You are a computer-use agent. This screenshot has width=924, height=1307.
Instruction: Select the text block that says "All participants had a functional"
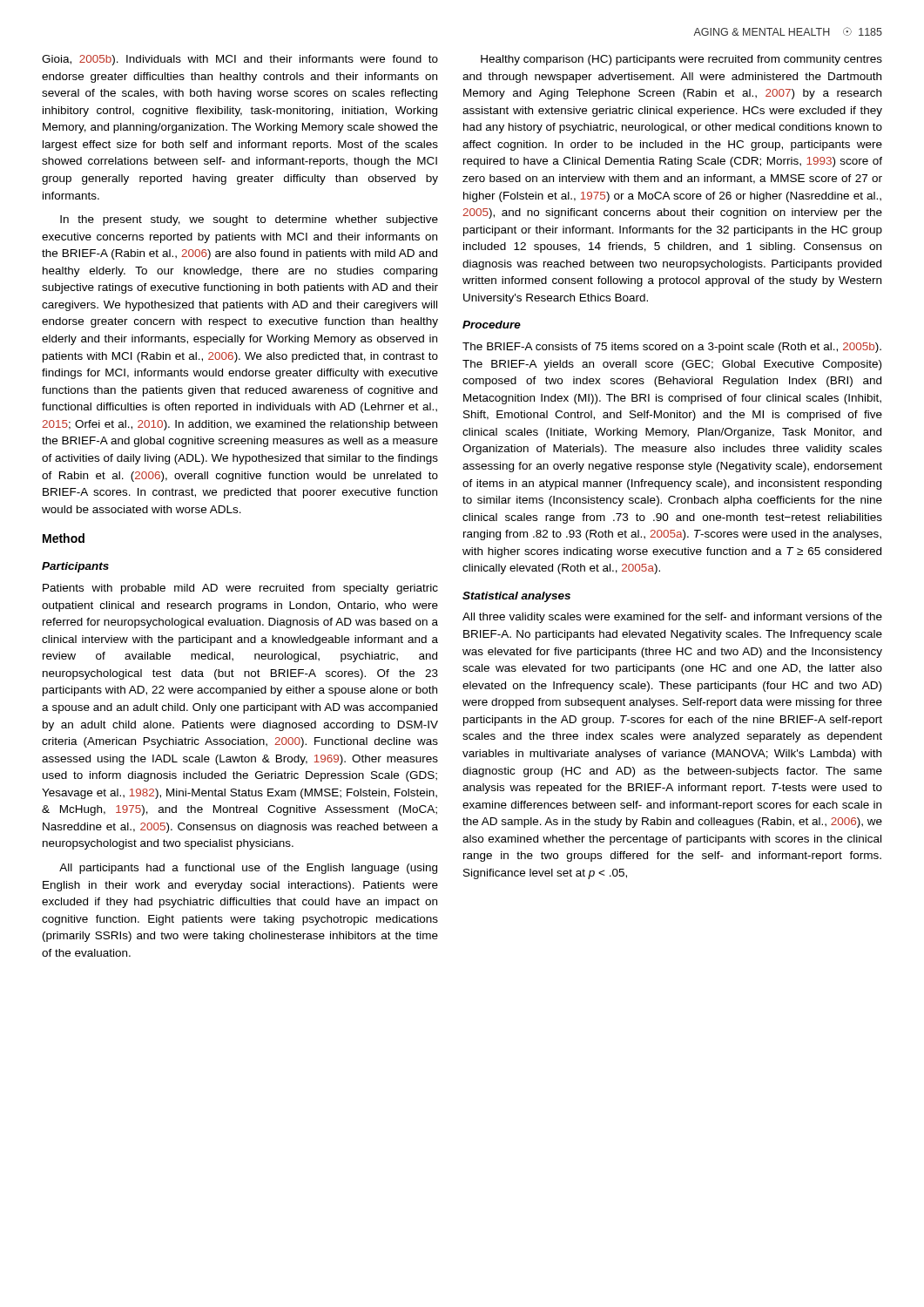tap(240, 910)
